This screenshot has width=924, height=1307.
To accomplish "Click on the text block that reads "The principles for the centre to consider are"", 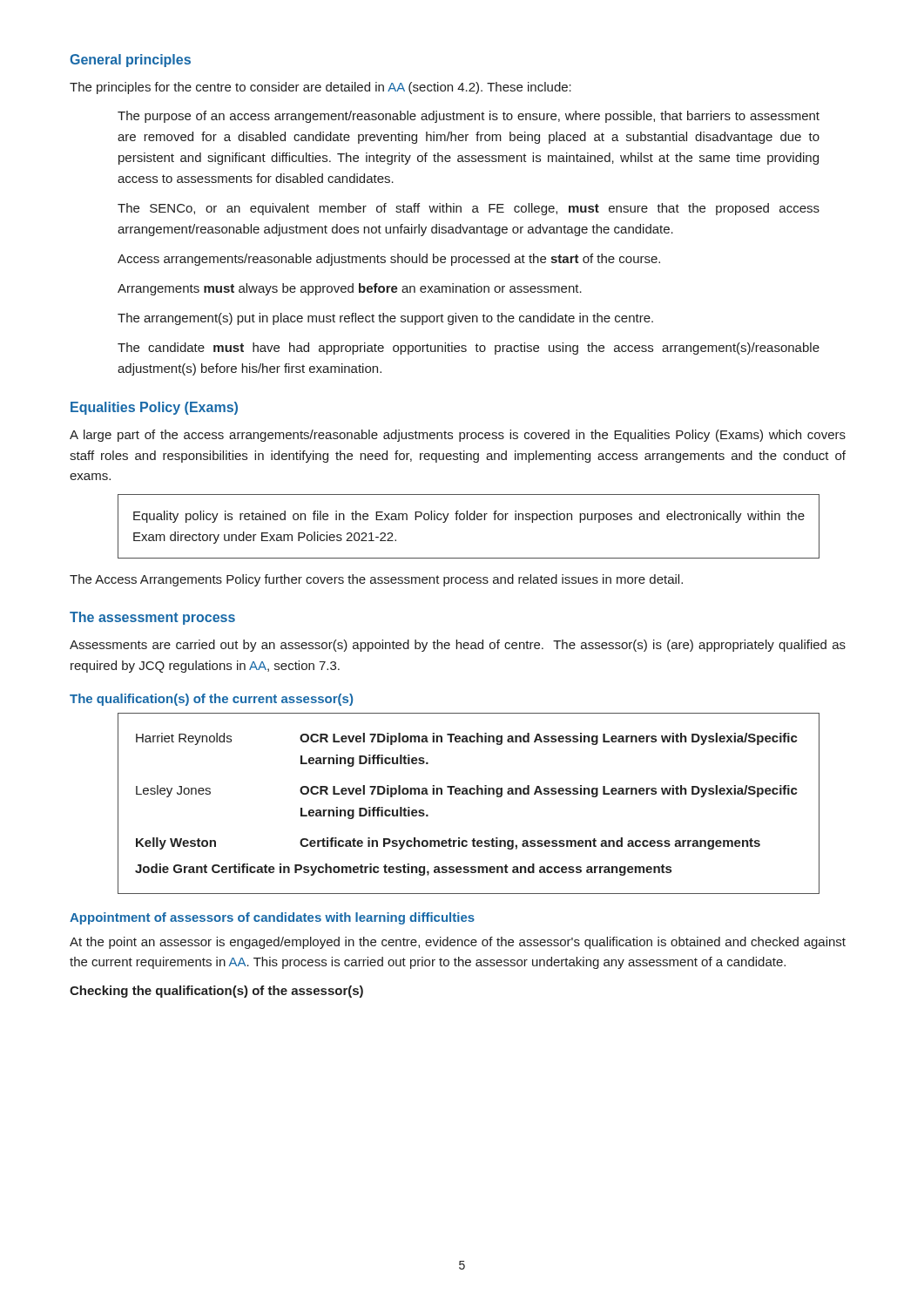I will (x=321, y=87).
